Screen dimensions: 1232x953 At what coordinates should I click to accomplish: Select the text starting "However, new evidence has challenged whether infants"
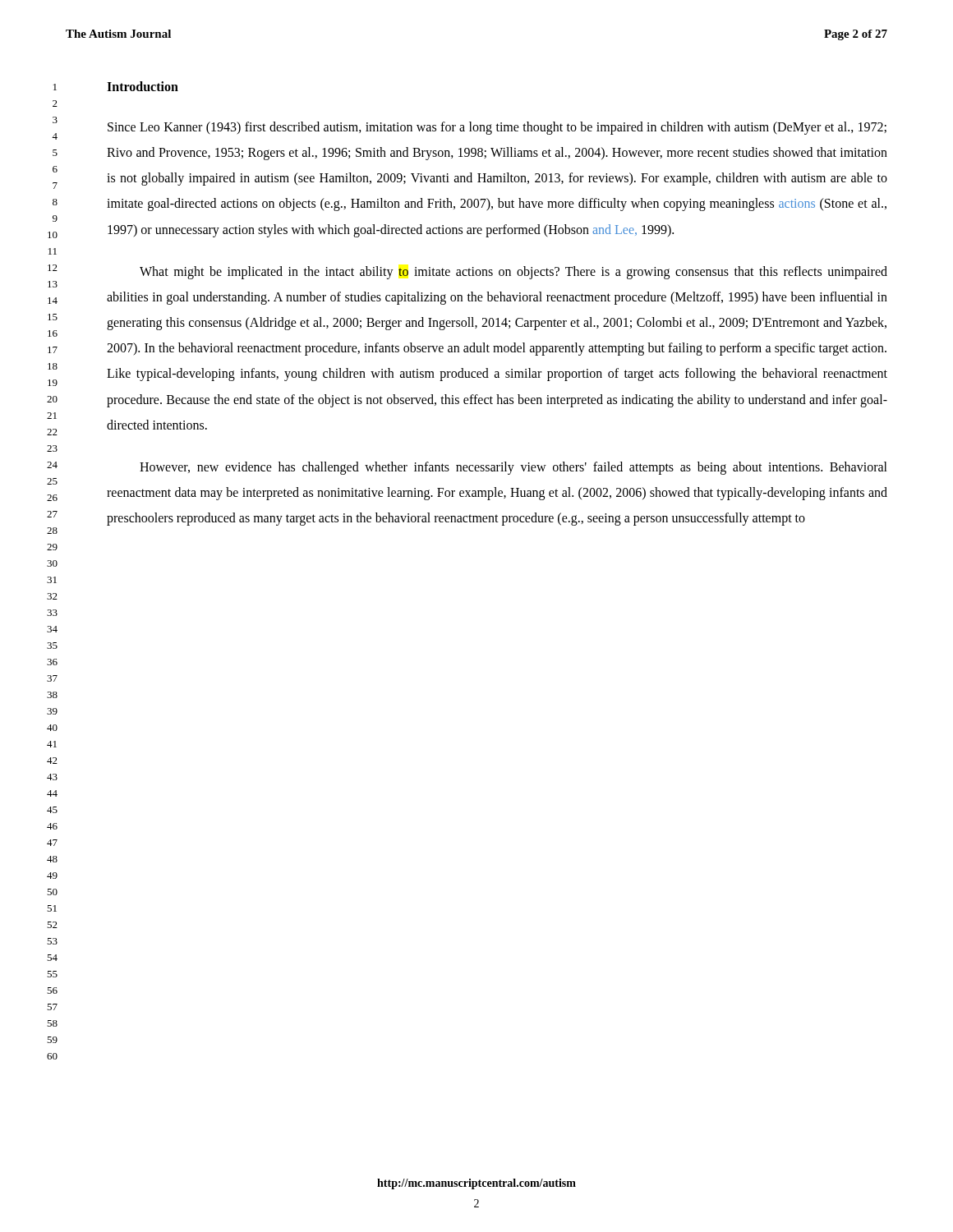point(497,493)
